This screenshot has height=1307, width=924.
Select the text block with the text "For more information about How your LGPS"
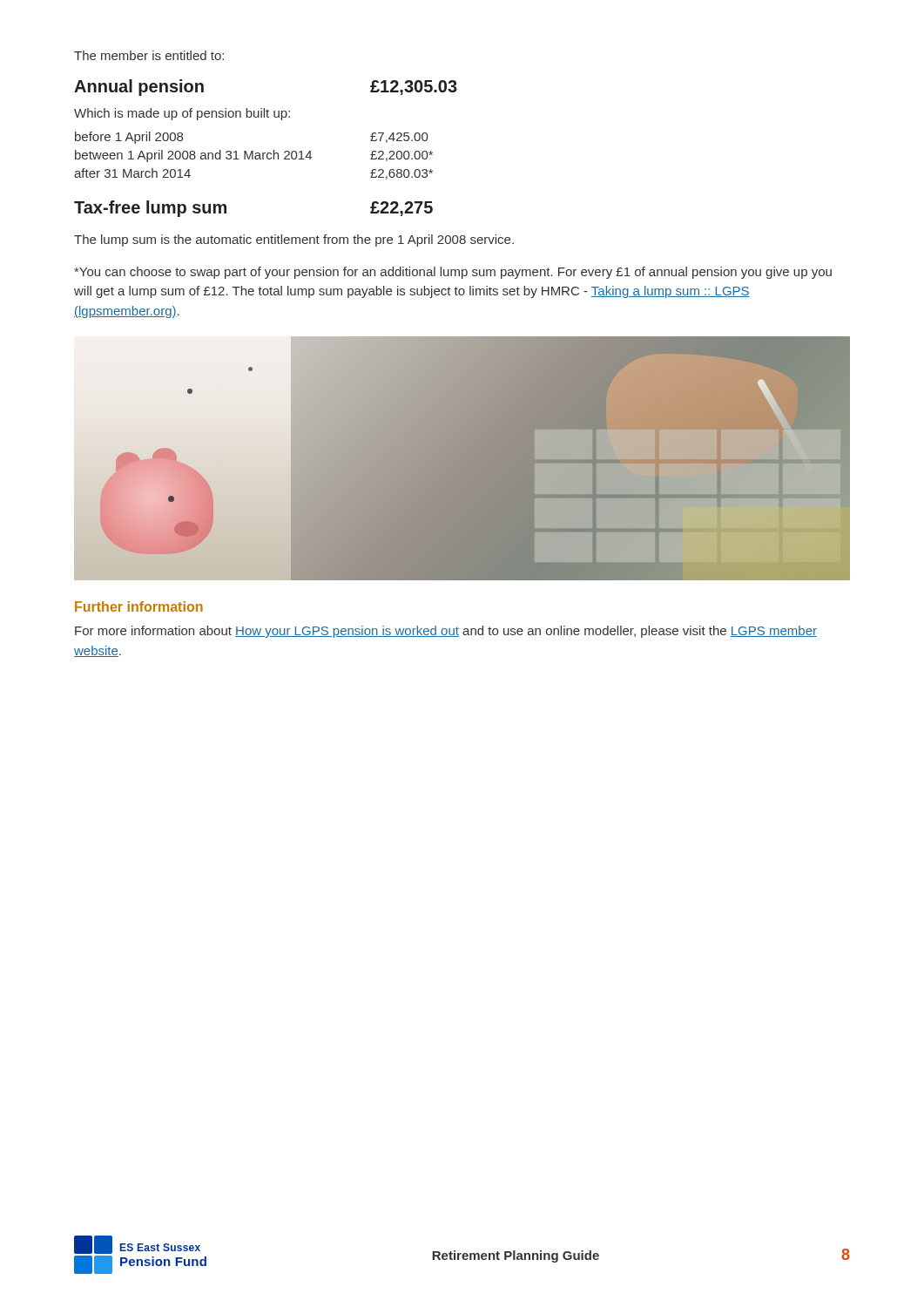pos(462,641)
